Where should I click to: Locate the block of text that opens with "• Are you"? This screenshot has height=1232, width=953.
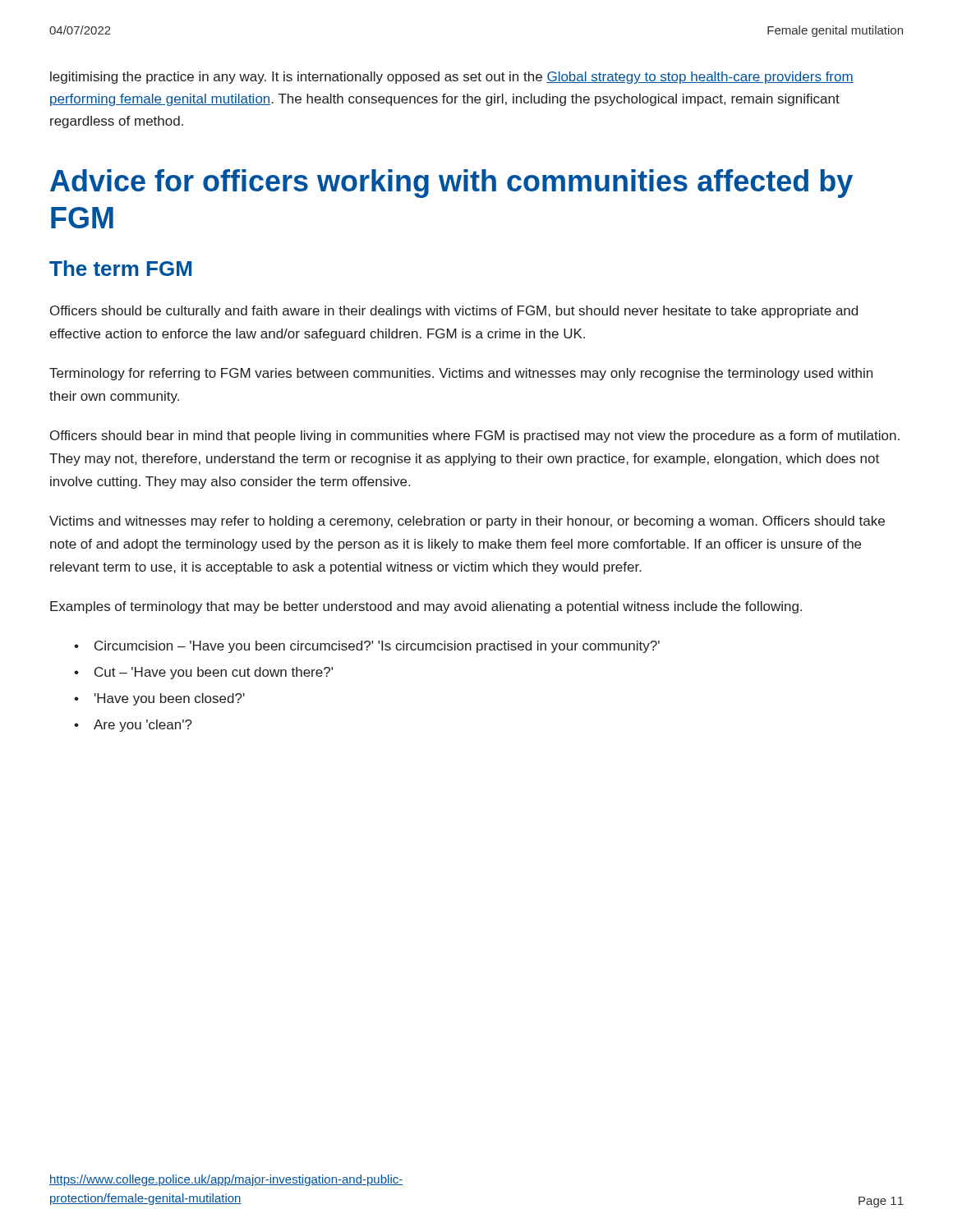(133, 725)
